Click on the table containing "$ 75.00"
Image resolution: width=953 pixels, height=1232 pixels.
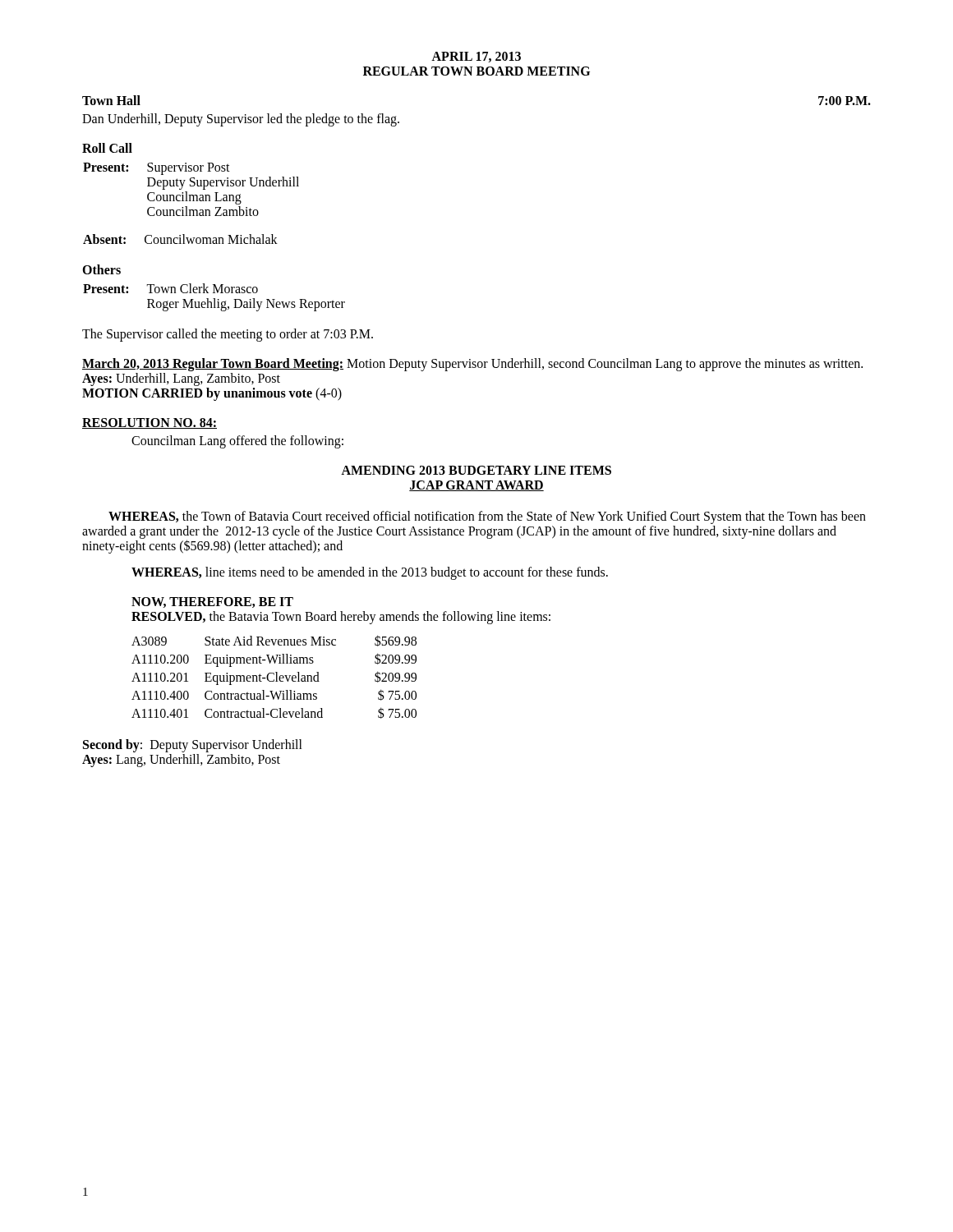pos(476,678)
